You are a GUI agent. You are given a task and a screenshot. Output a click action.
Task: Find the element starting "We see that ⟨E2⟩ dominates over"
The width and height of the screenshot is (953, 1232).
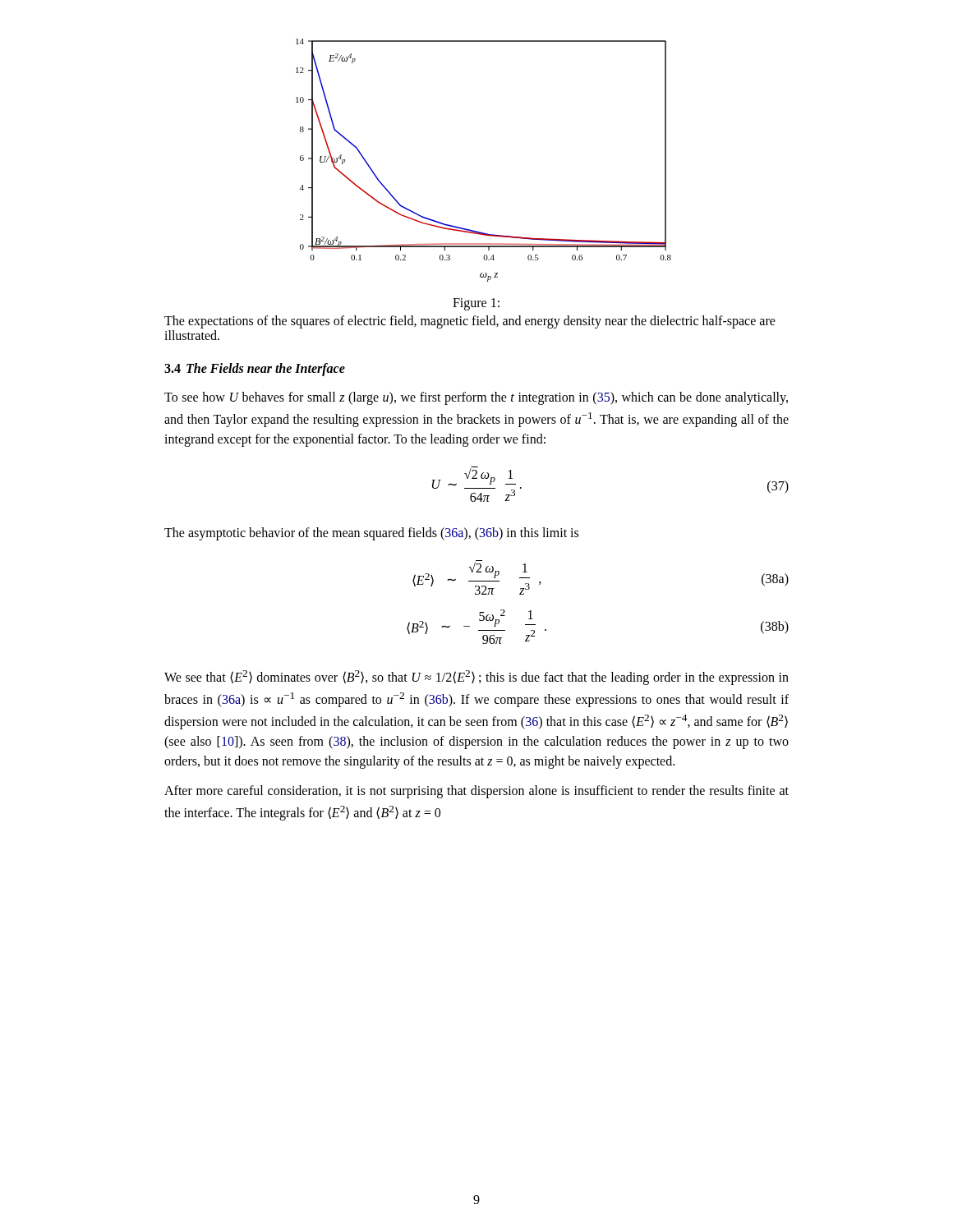coord(476,744)
